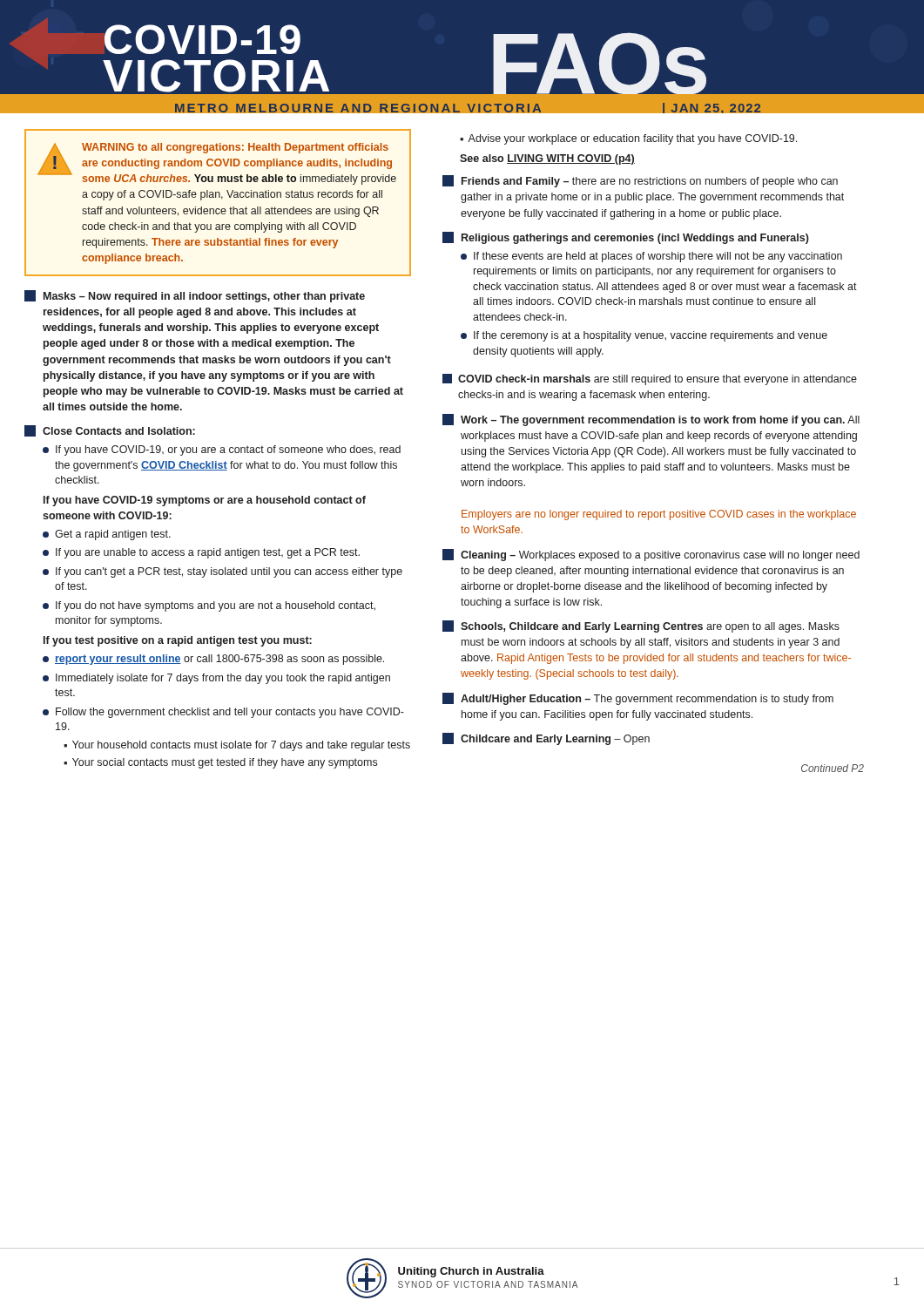Locate the list item containing "Close Contacts and Isolation:"
Image resolution: width=924 pixels, height=1307 pixels.
click(218, 600)
